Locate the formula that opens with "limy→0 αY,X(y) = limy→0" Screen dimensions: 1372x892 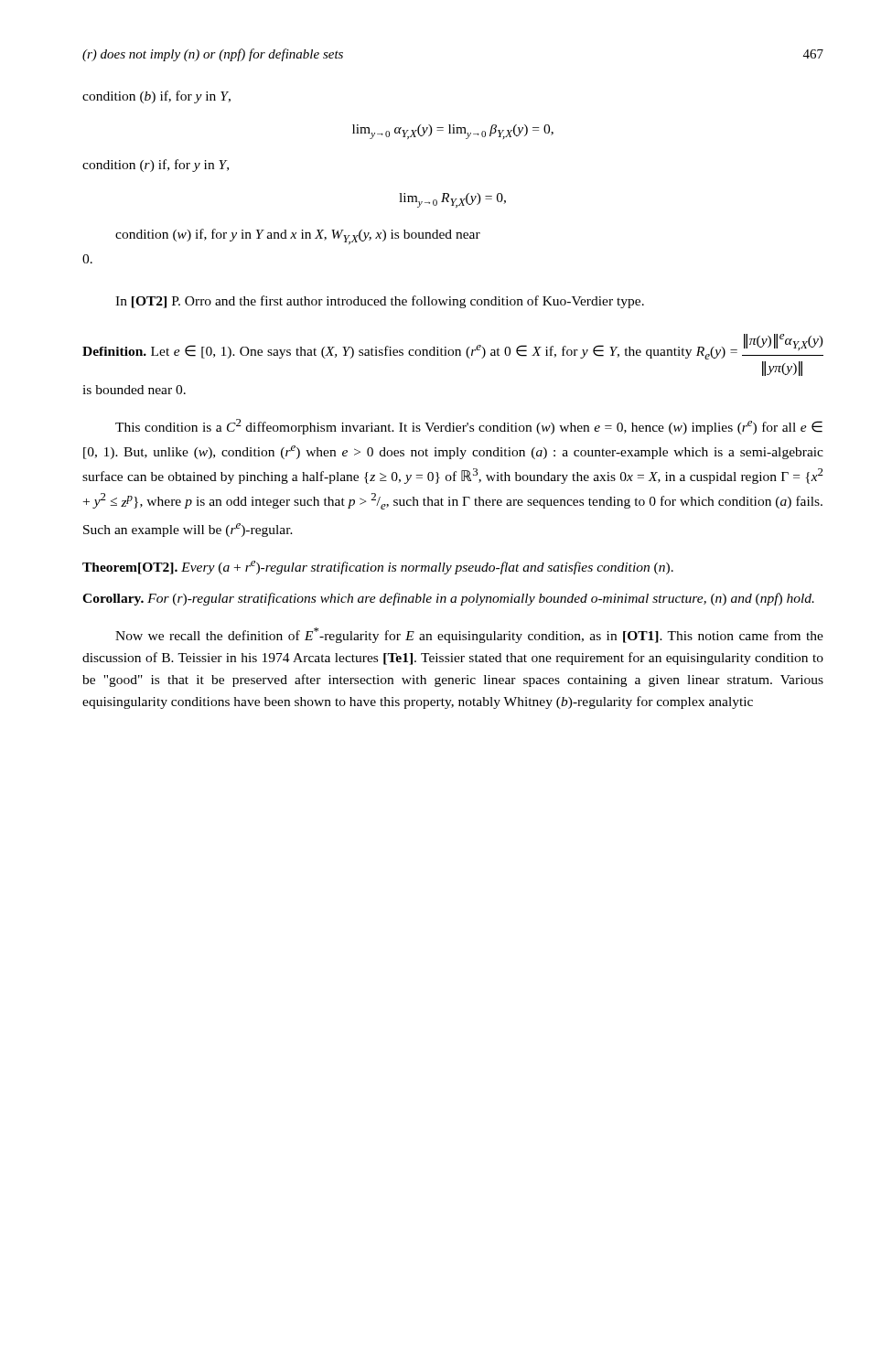[x=453, y=131]
